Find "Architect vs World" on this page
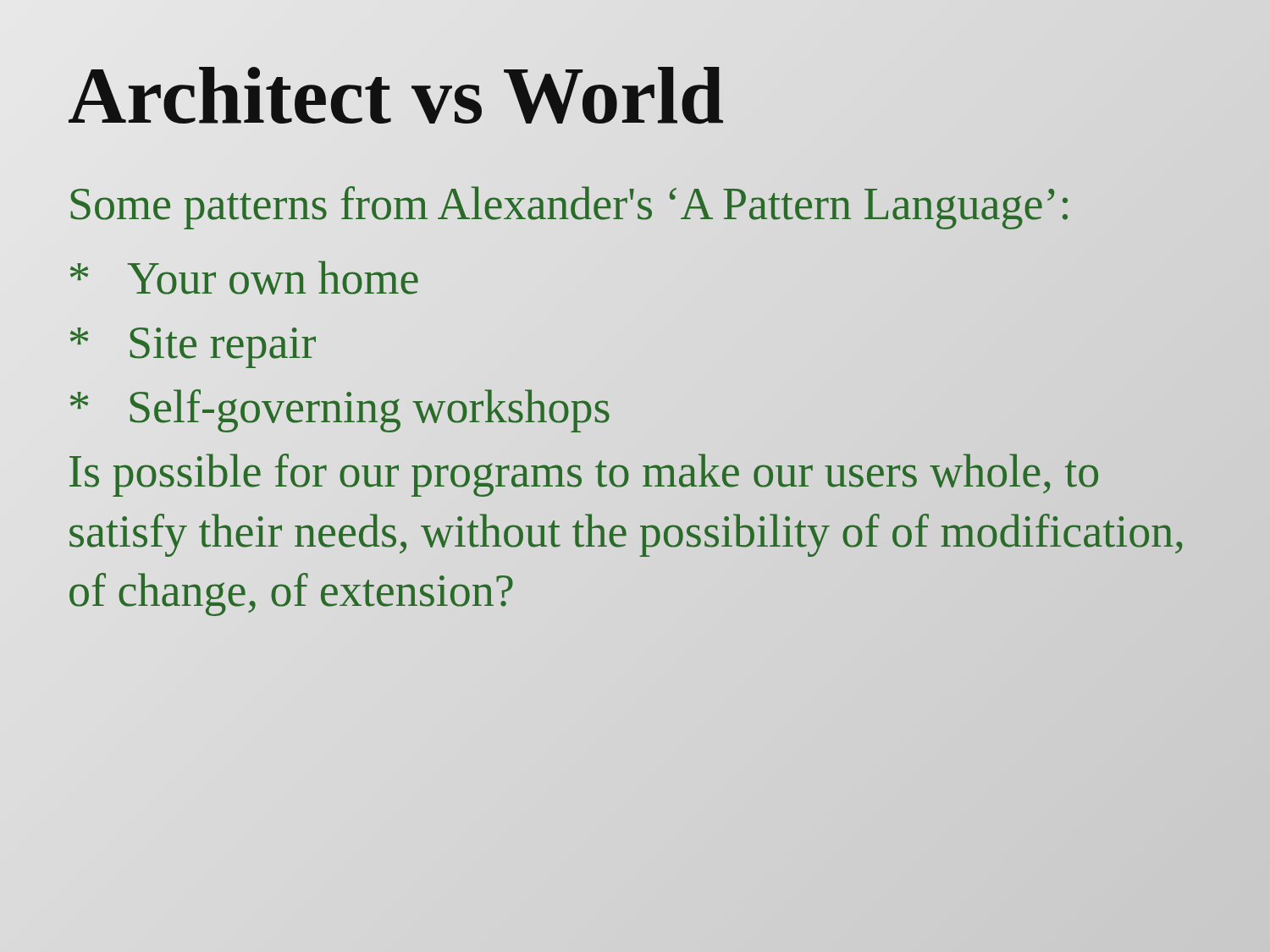 [x=396, y=95]
